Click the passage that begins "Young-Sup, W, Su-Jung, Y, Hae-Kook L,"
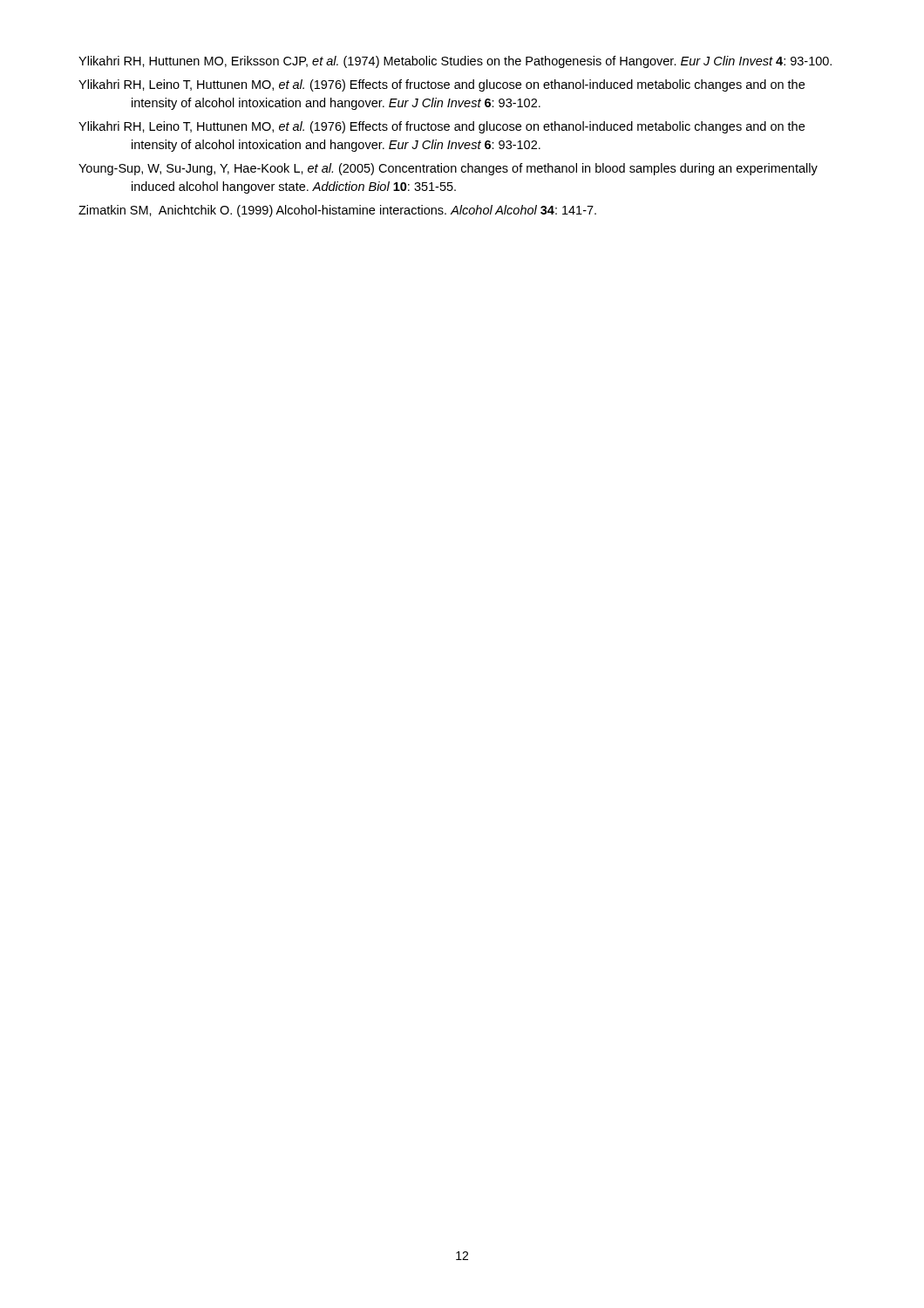 448,178
